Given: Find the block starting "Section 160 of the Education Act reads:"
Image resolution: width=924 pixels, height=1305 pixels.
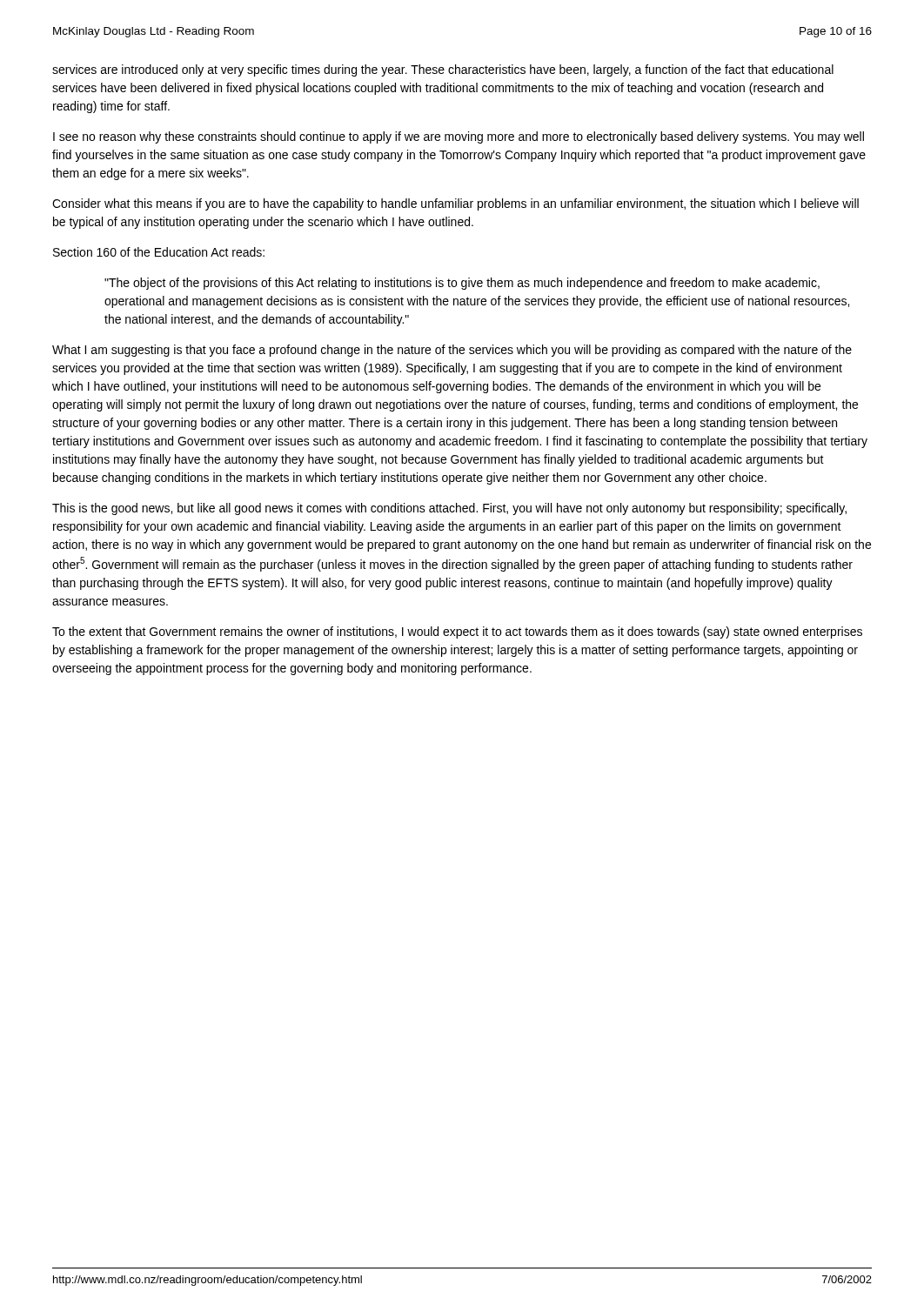Looking at the screenshot, I should click(159, 252).
